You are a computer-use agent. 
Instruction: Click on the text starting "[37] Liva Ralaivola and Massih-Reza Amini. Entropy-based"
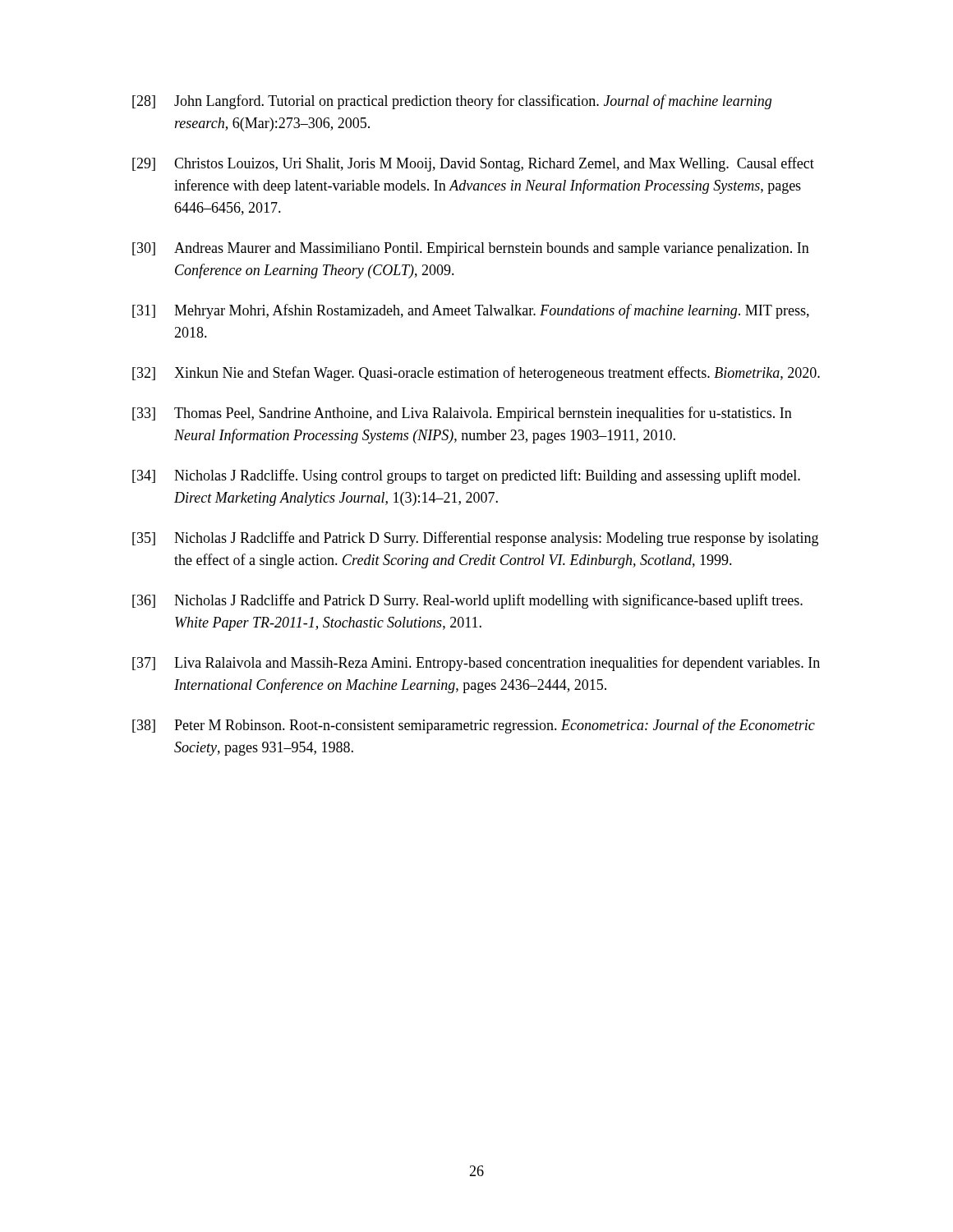[x=476, y=674]
